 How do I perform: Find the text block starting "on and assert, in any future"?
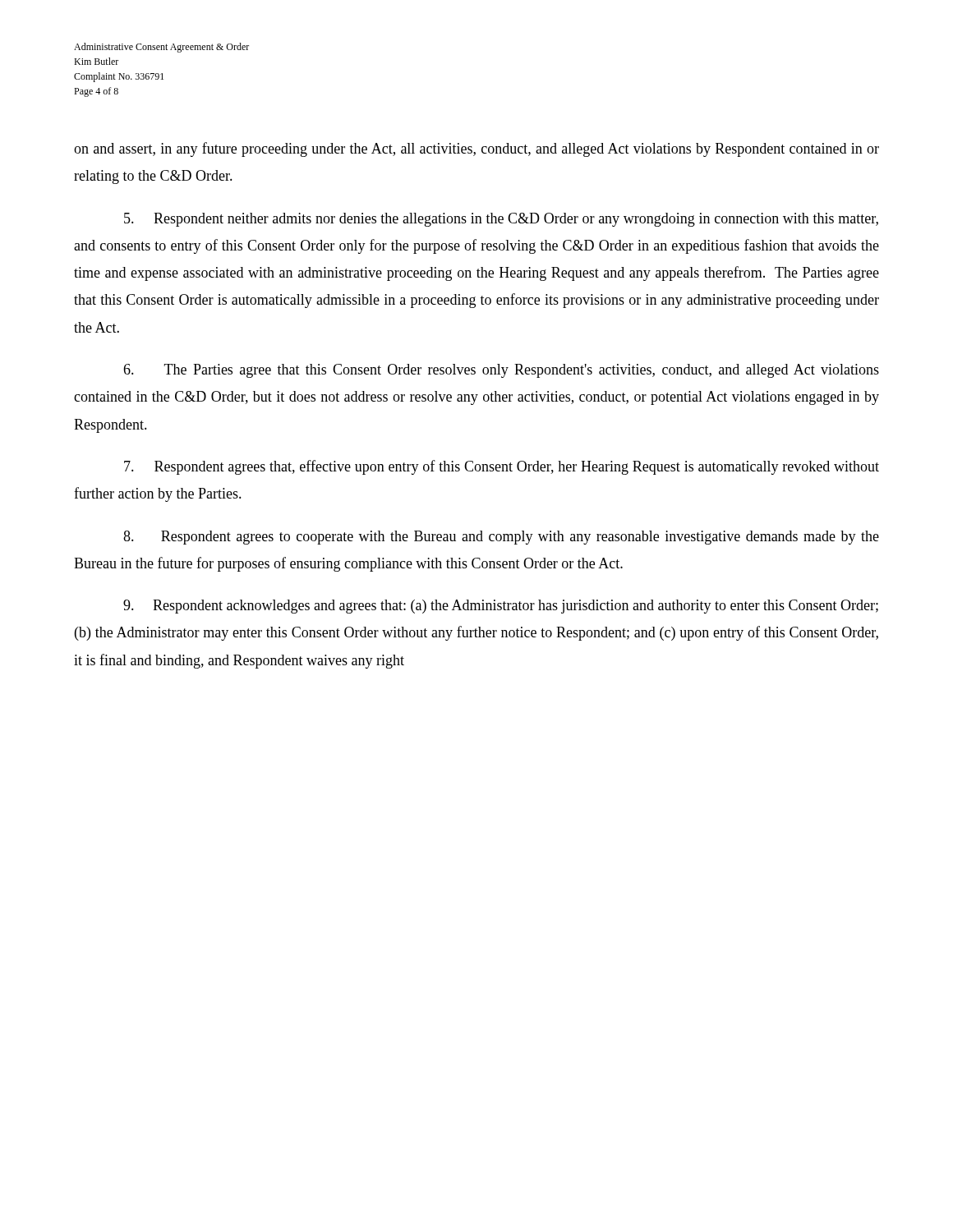[476, 162]
